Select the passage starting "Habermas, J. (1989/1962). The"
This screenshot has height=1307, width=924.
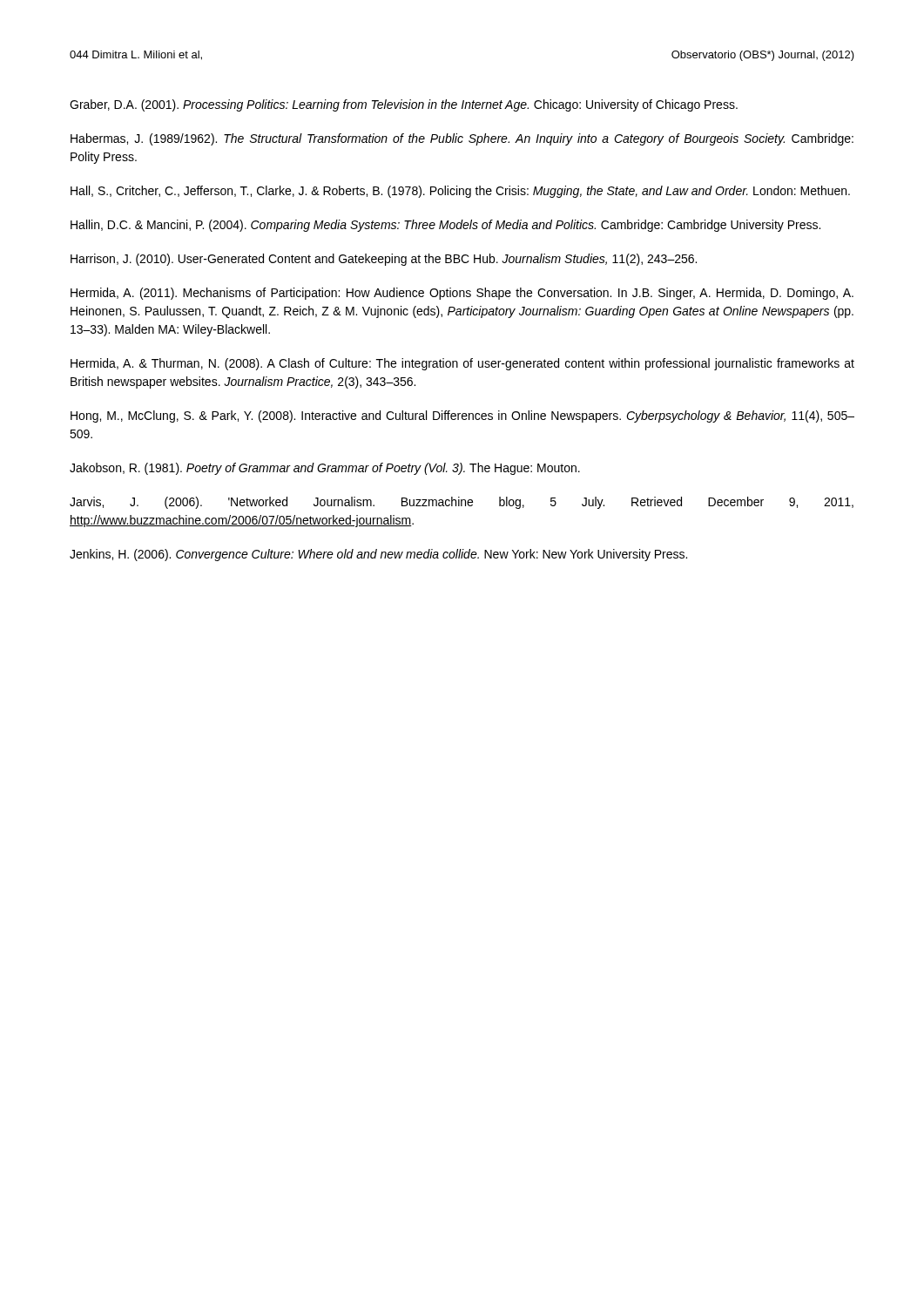click(x=462, y=148)
